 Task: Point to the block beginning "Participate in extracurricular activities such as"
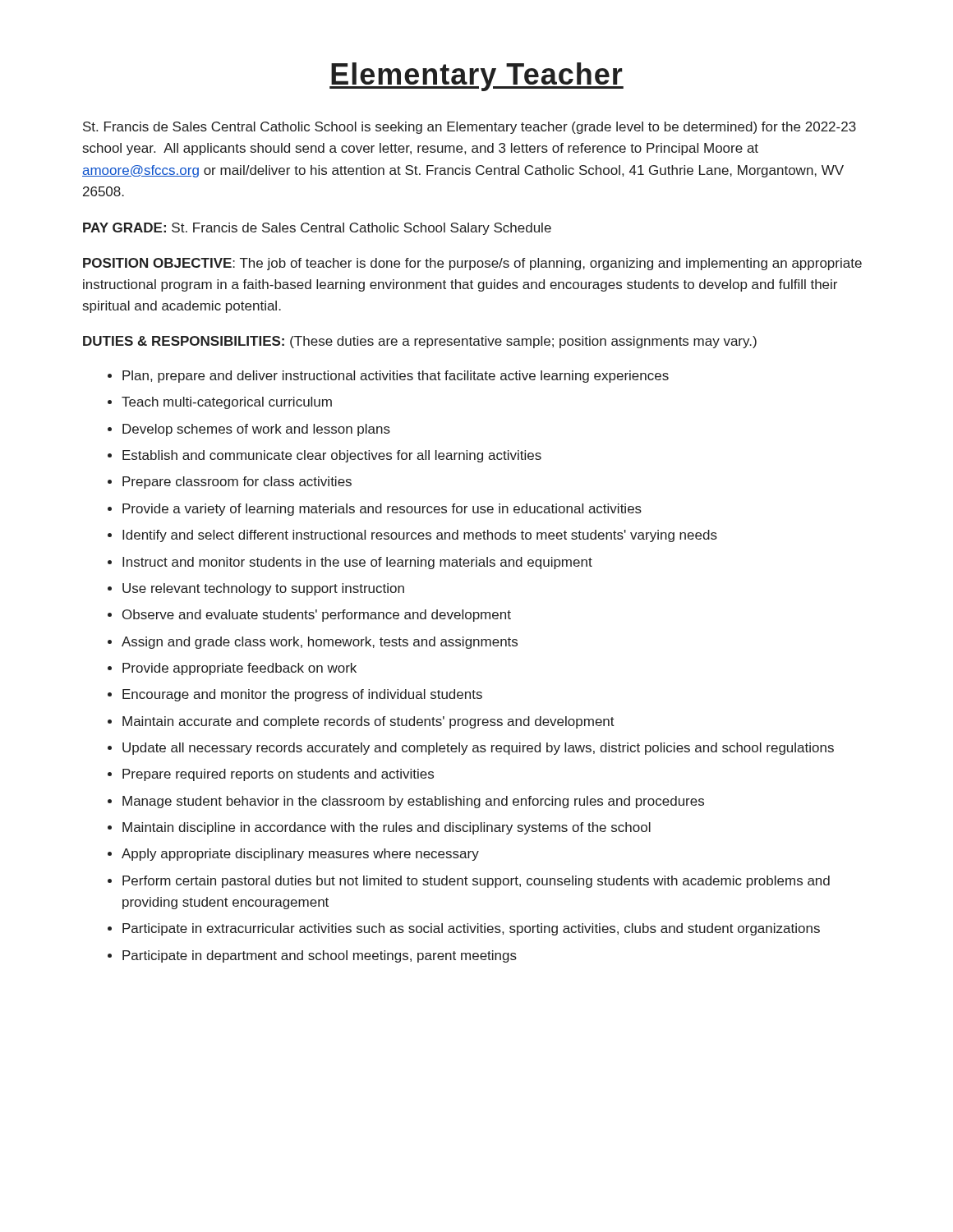[x=496, y=929]
